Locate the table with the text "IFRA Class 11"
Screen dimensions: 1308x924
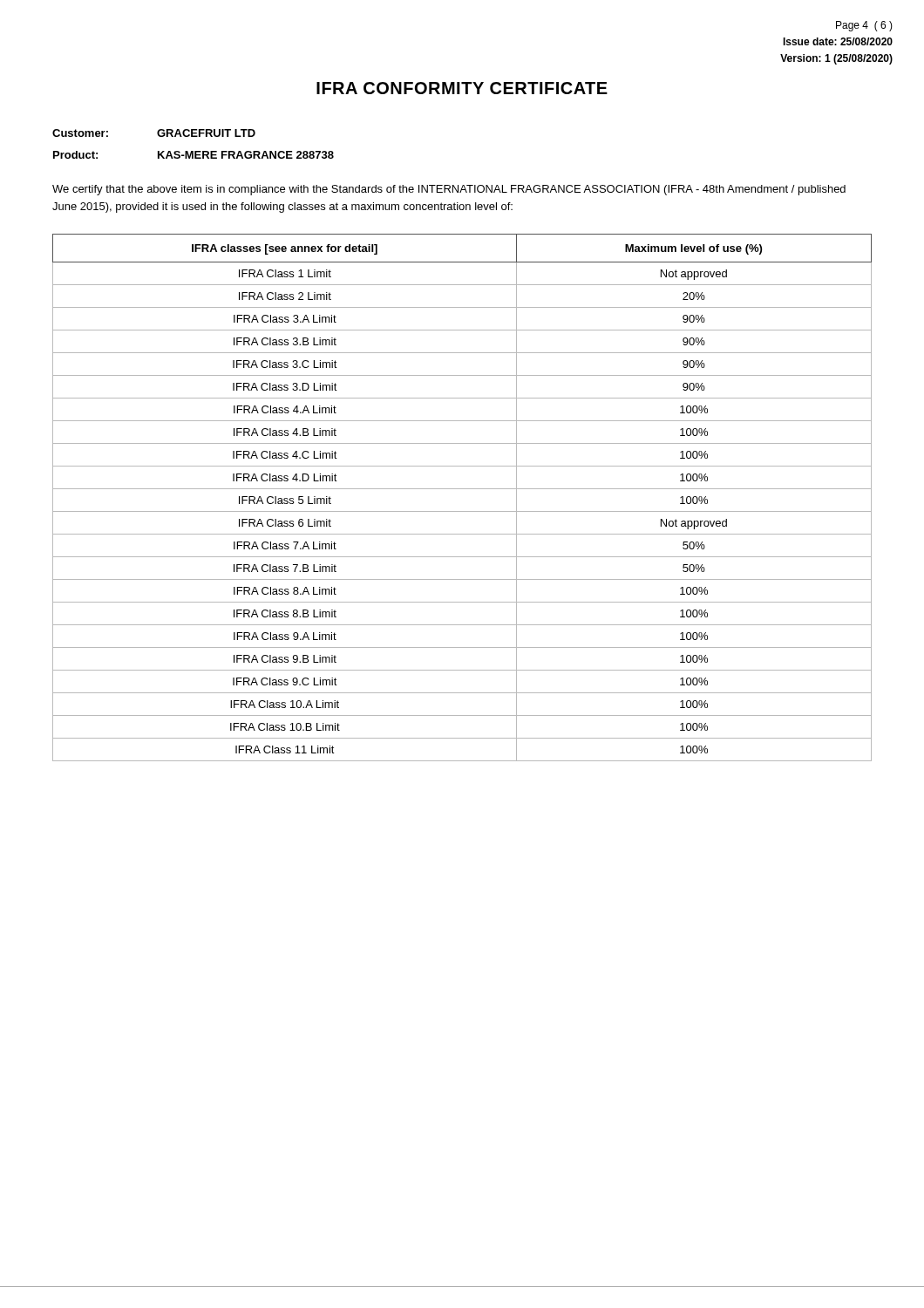pos(462,497)
